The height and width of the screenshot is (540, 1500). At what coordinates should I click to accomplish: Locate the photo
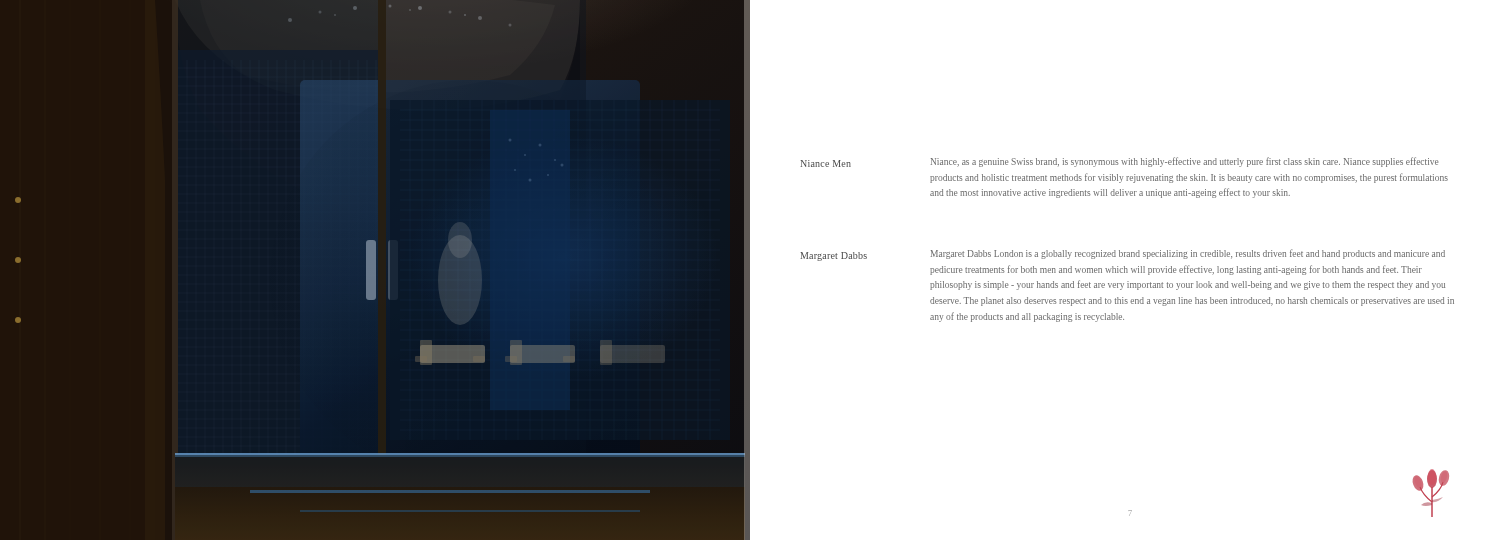(375, 270)
